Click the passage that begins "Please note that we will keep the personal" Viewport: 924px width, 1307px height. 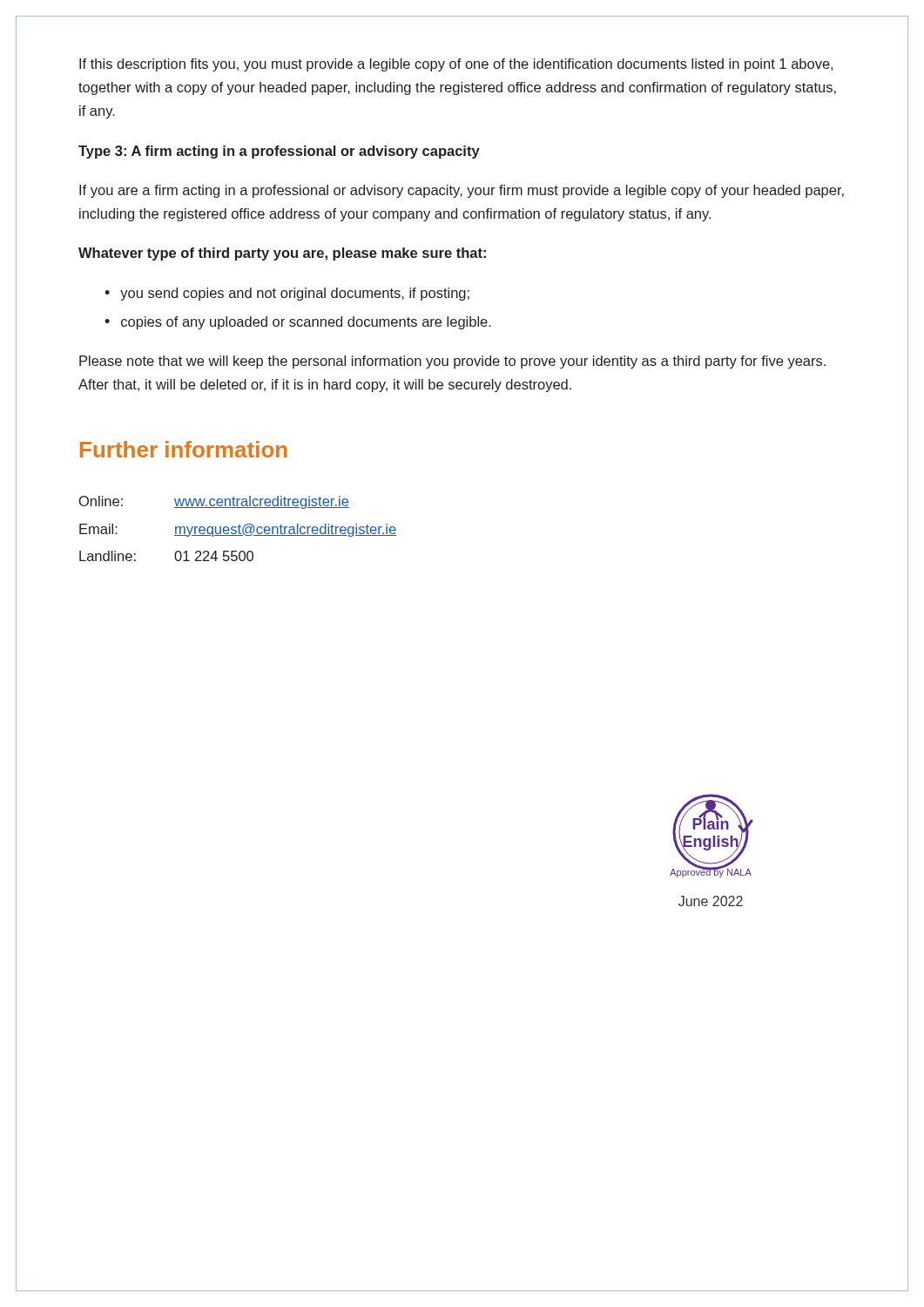point(453,373)
